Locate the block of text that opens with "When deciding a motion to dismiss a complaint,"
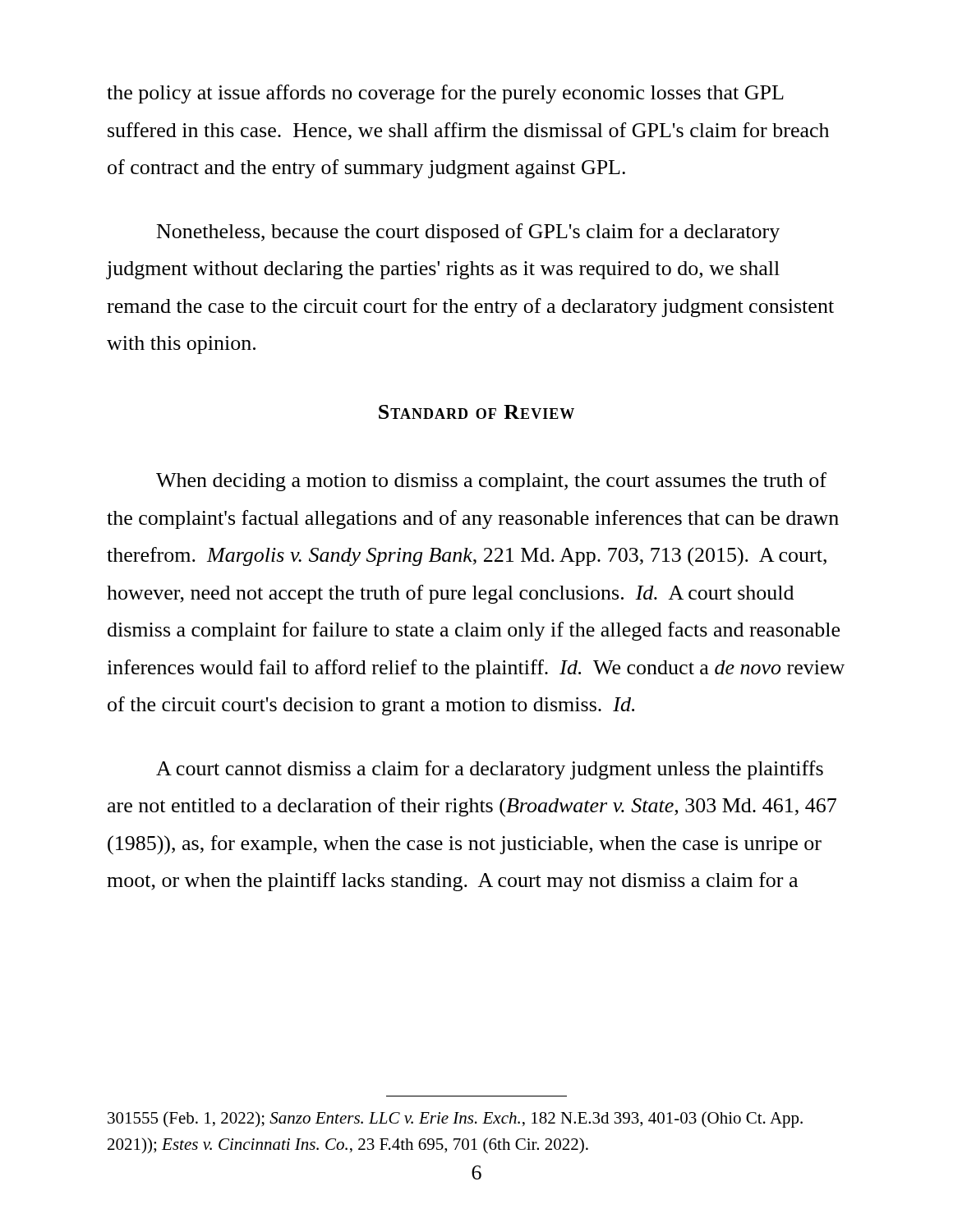 click(x=476, y=592)
